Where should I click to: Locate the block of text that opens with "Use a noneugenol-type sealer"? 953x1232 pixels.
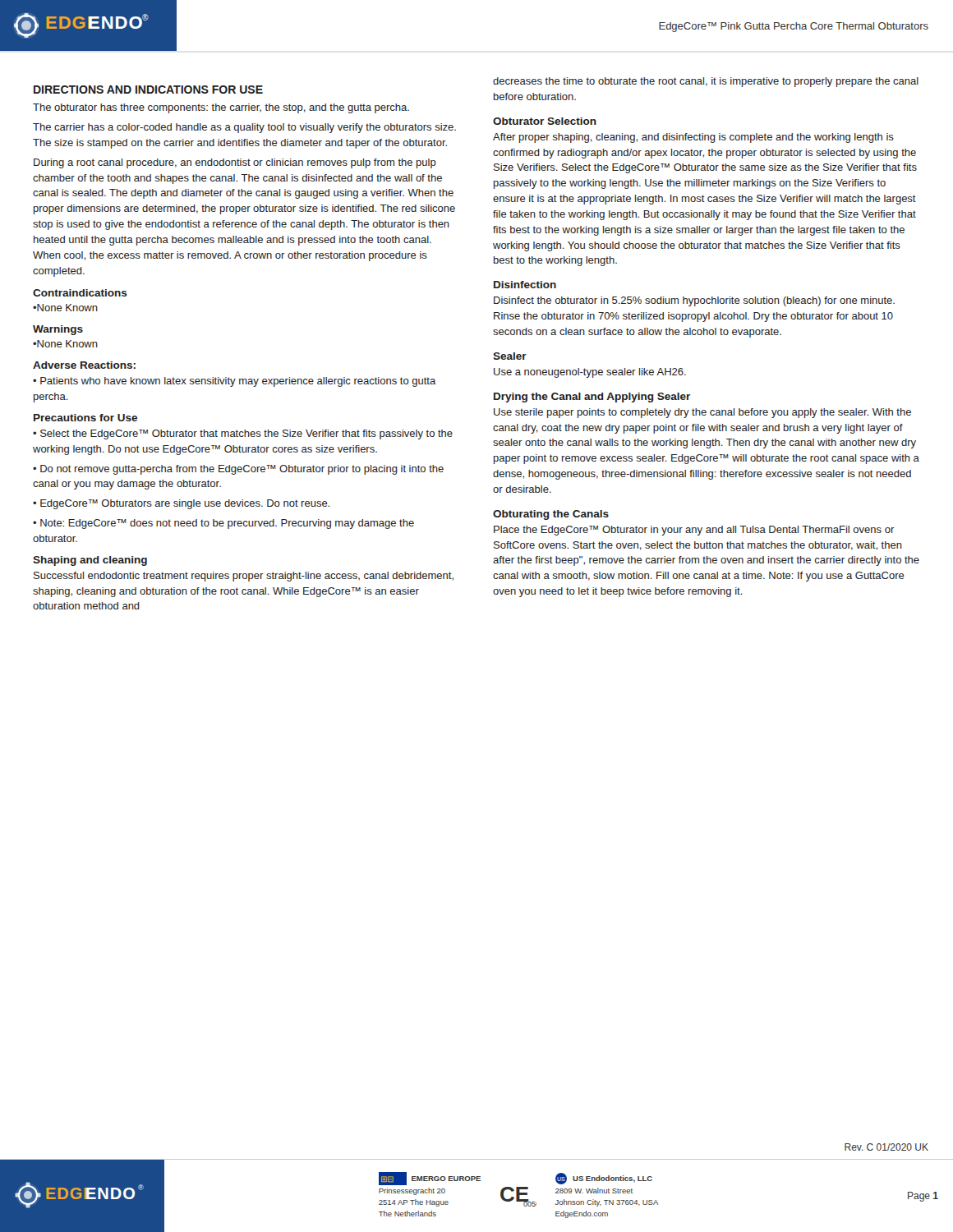click(590, 371)
